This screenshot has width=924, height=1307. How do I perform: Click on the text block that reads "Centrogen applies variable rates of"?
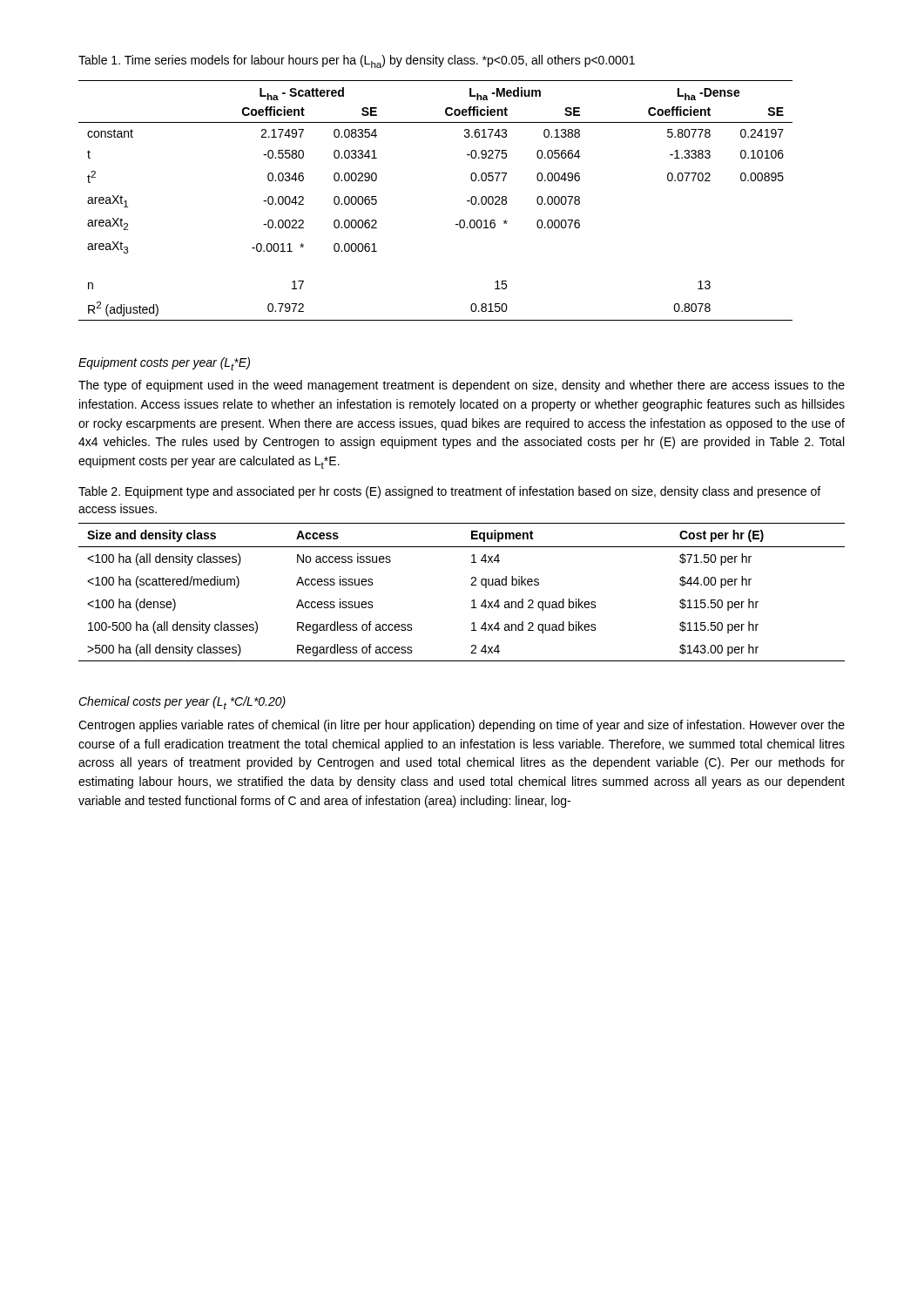[x=462, y=763]
